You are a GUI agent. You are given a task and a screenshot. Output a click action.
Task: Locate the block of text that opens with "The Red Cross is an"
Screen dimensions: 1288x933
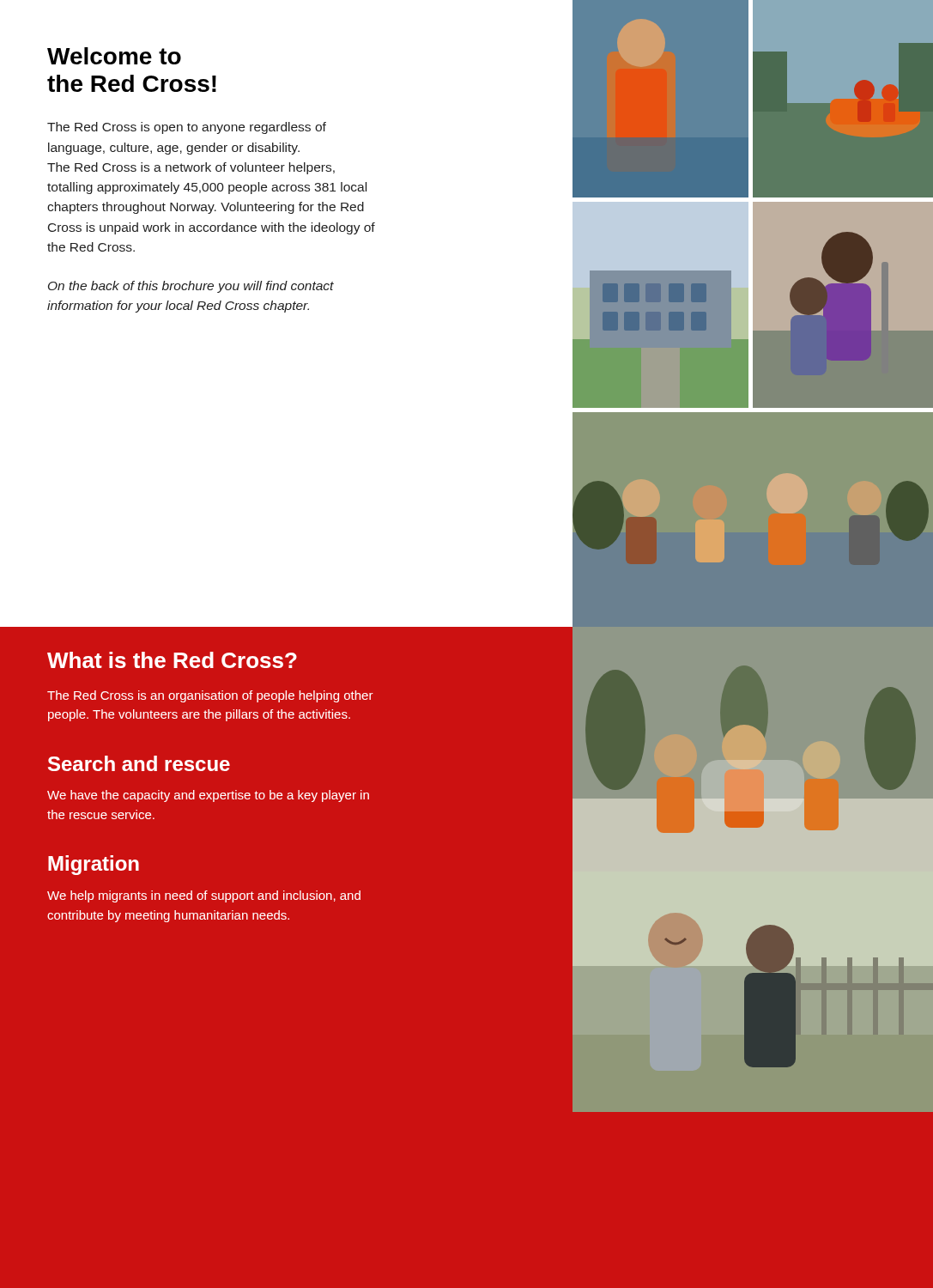coord(210,705)
